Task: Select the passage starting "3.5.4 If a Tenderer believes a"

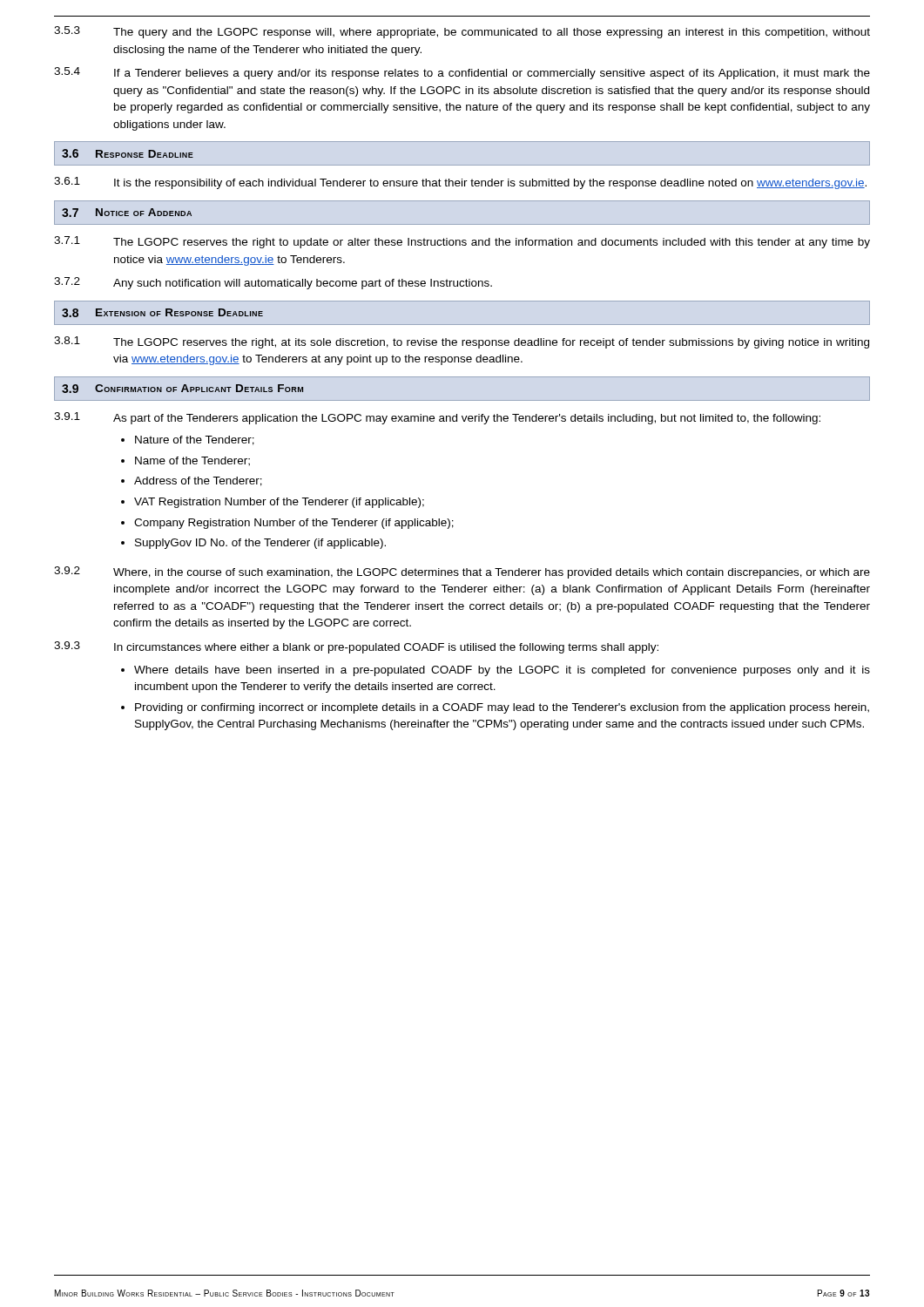Action: tap(462, 99)
